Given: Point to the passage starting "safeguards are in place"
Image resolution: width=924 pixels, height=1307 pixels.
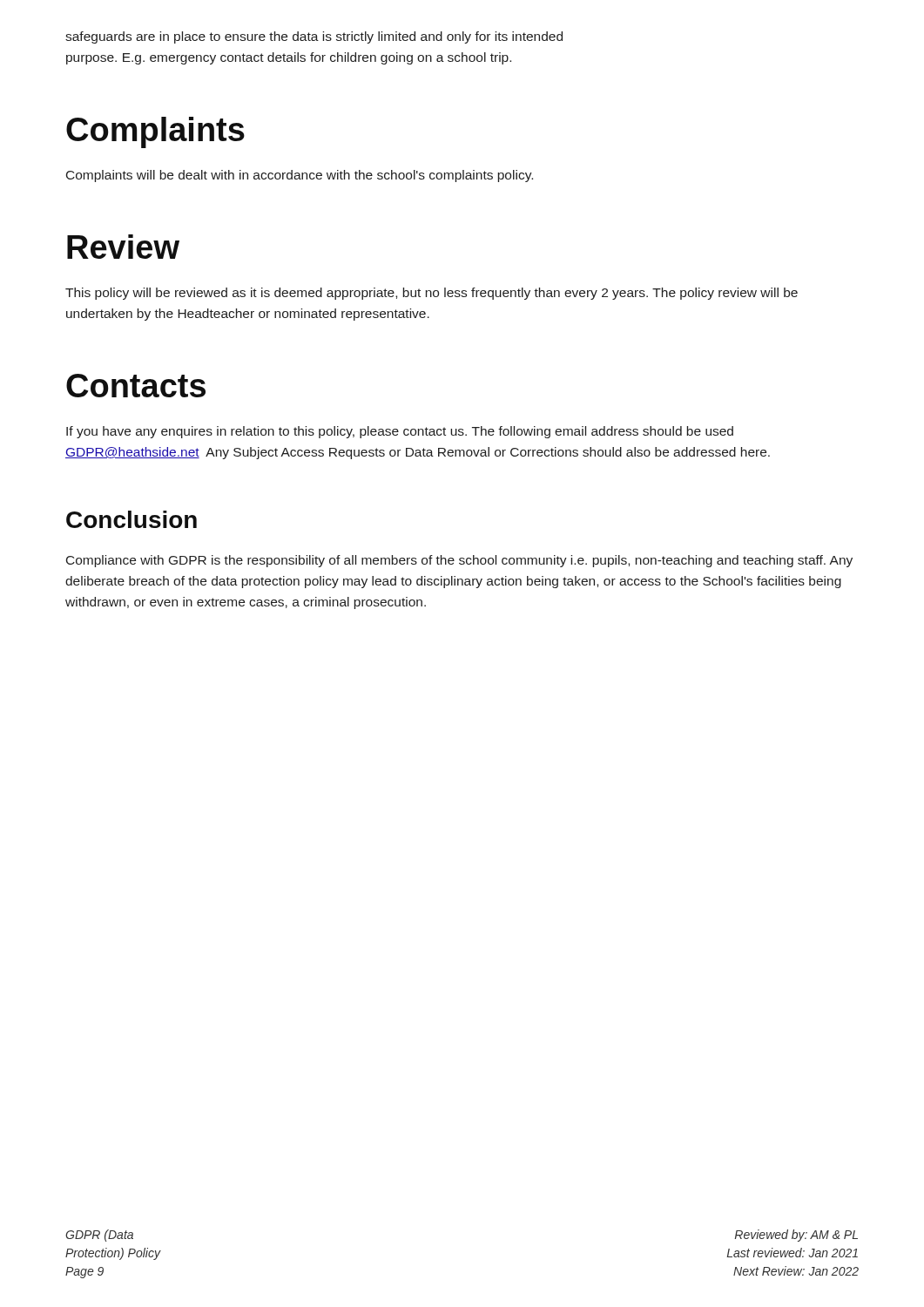Looking at the screenshot, I should pyautogui.click(x=462, y=47).
